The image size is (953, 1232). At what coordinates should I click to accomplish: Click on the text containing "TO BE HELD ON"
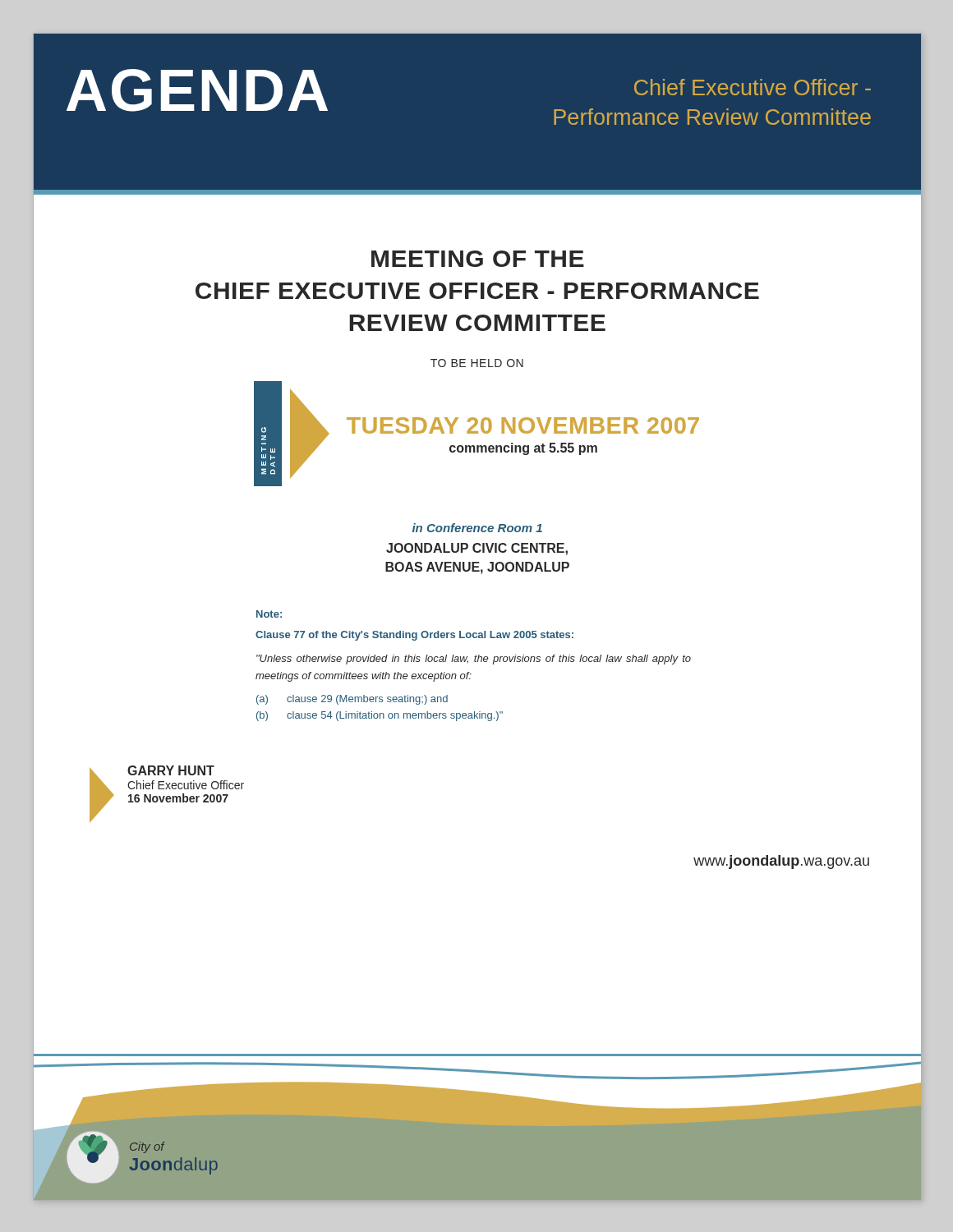click(x=477, y=363)
